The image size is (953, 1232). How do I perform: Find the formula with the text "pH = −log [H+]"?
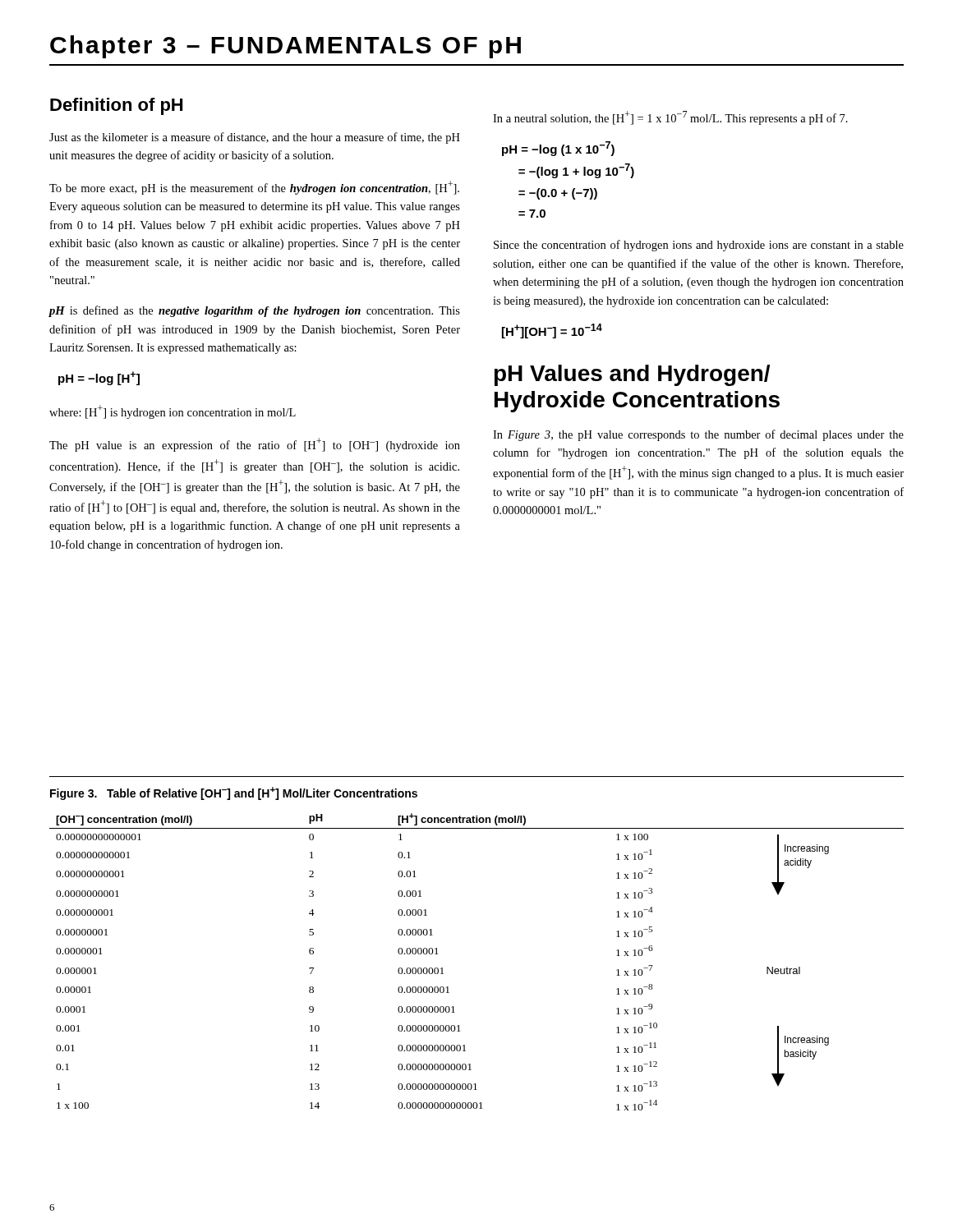pyautogui.click(x=99, y=378)
